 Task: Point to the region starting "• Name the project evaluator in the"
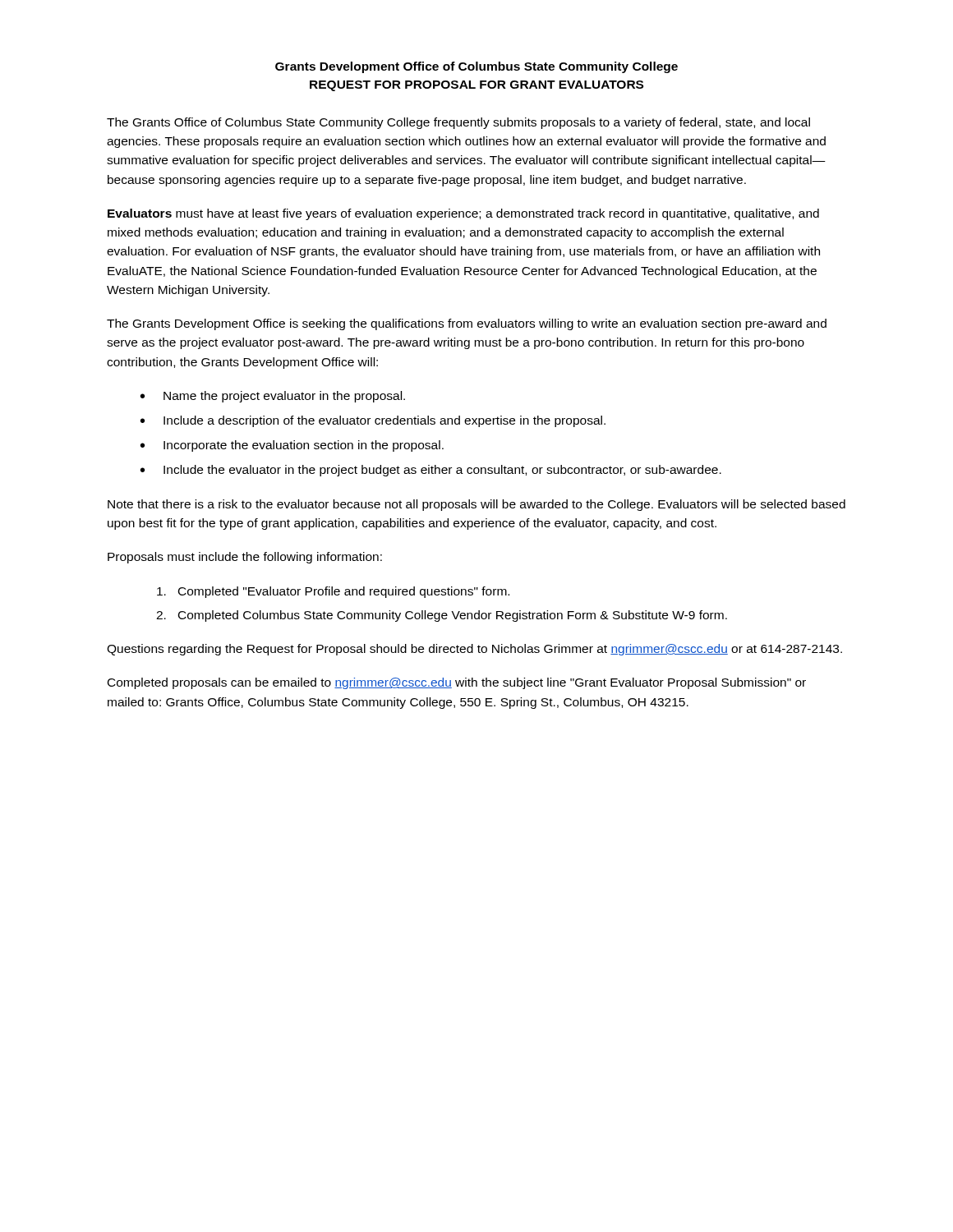(273, 396)
